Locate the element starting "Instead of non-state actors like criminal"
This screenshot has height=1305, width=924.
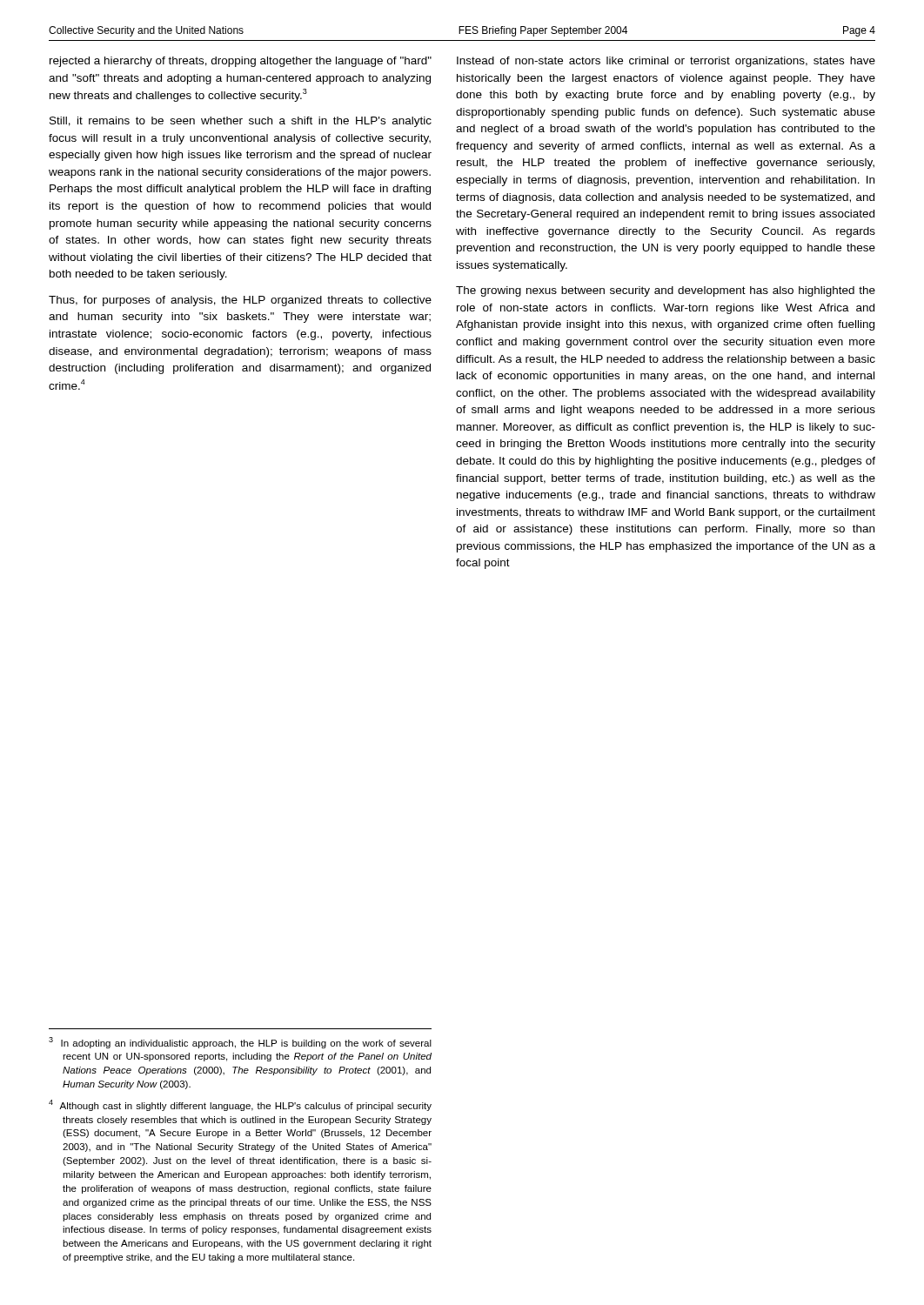666,163
